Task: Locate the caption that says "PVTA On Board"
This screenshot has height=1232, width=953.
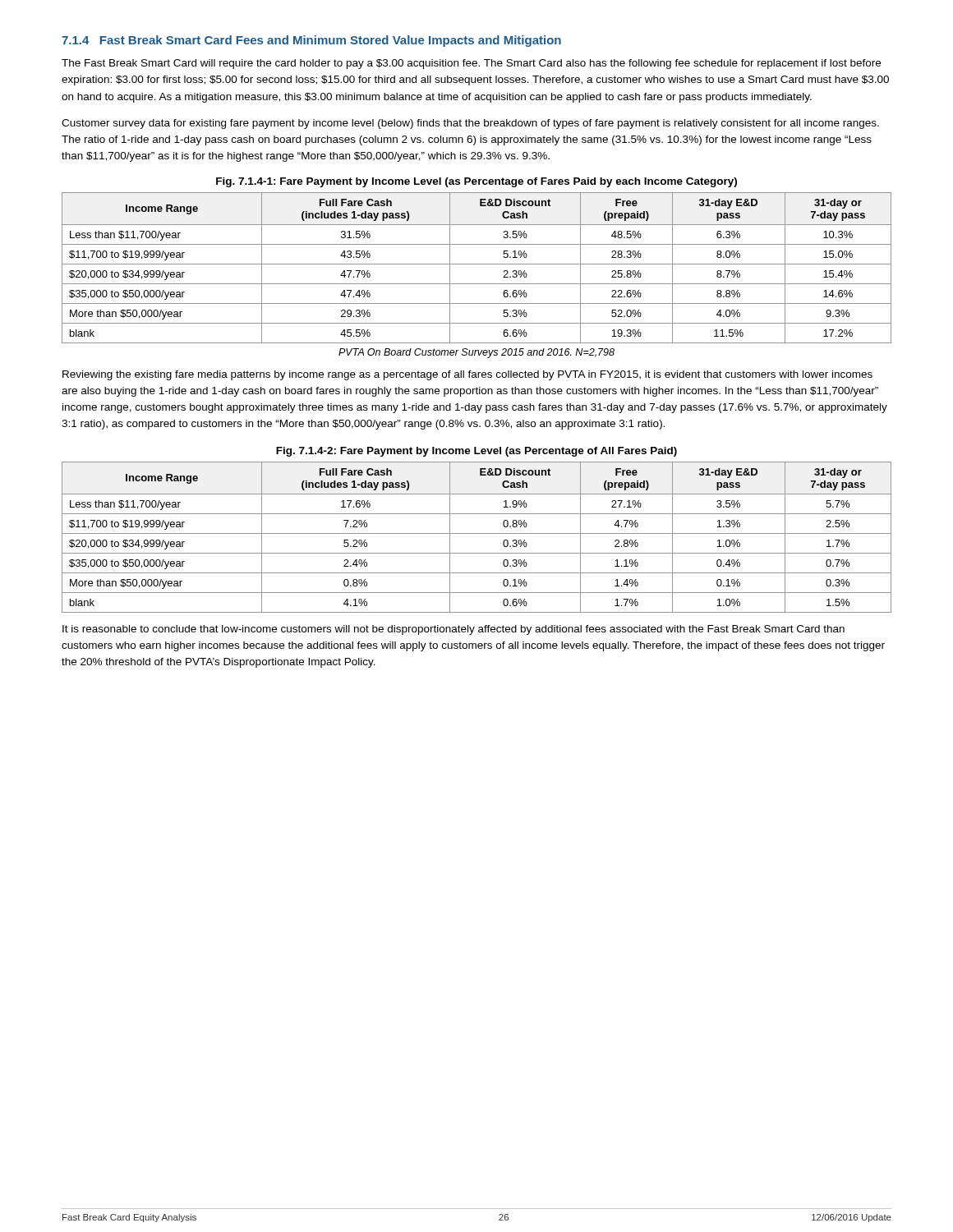Action: pyautogui.click(x=476, y=352)
